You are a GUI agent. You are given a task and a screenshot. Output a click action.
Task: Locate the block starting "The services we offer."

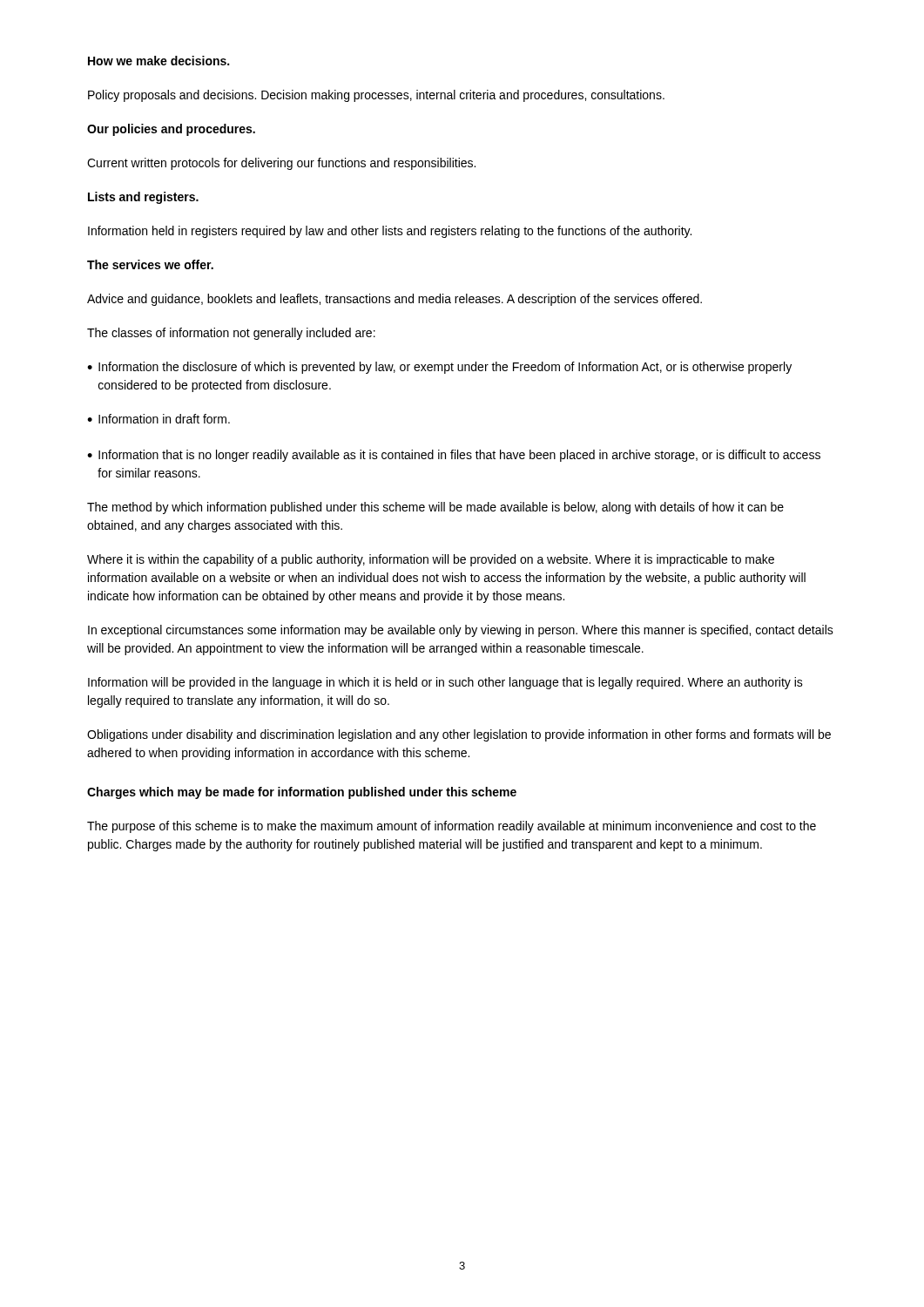click(x=150, y=265)
